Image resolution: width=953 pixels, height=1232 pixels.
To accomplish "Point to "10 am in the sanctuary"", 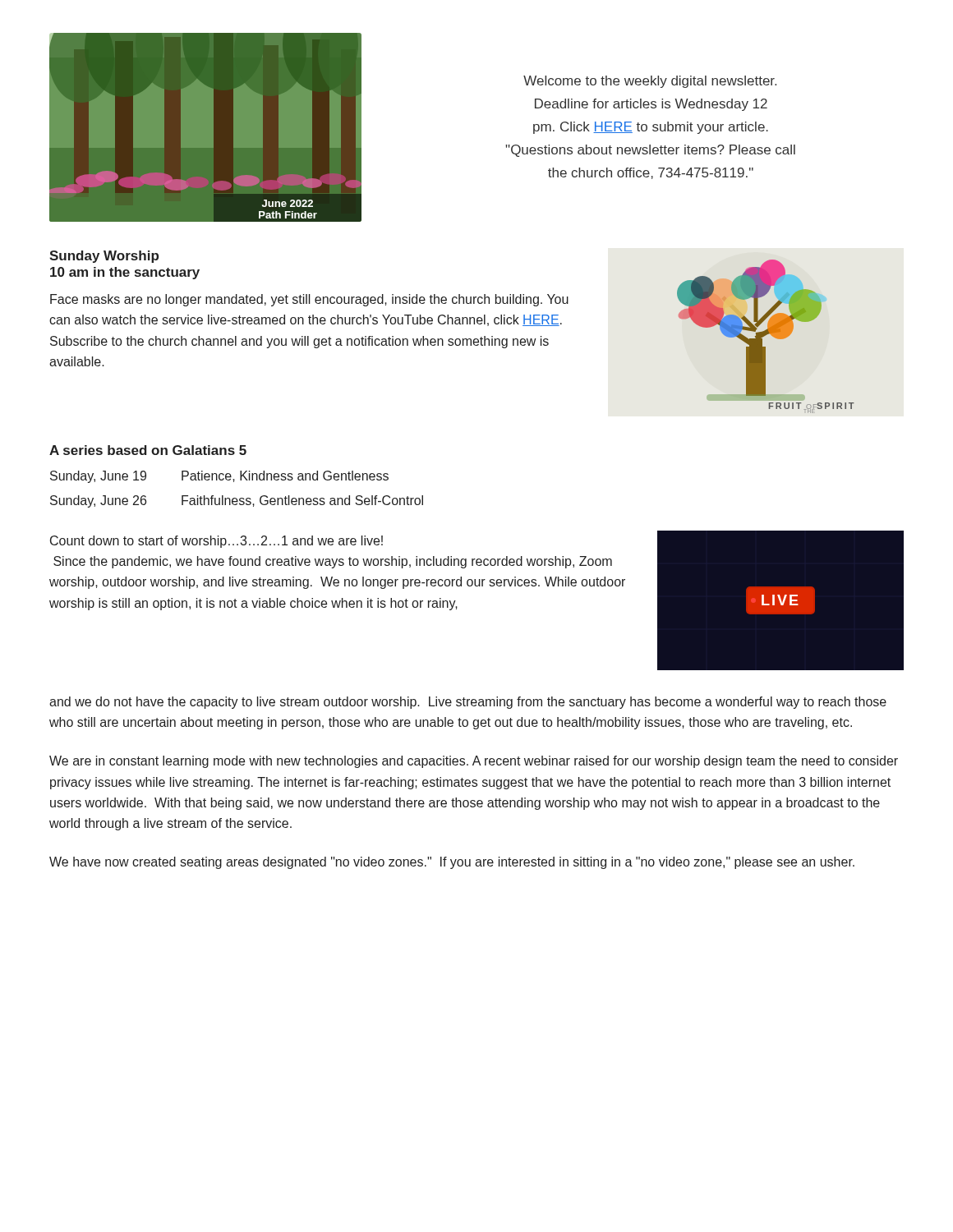I will 125,272.
